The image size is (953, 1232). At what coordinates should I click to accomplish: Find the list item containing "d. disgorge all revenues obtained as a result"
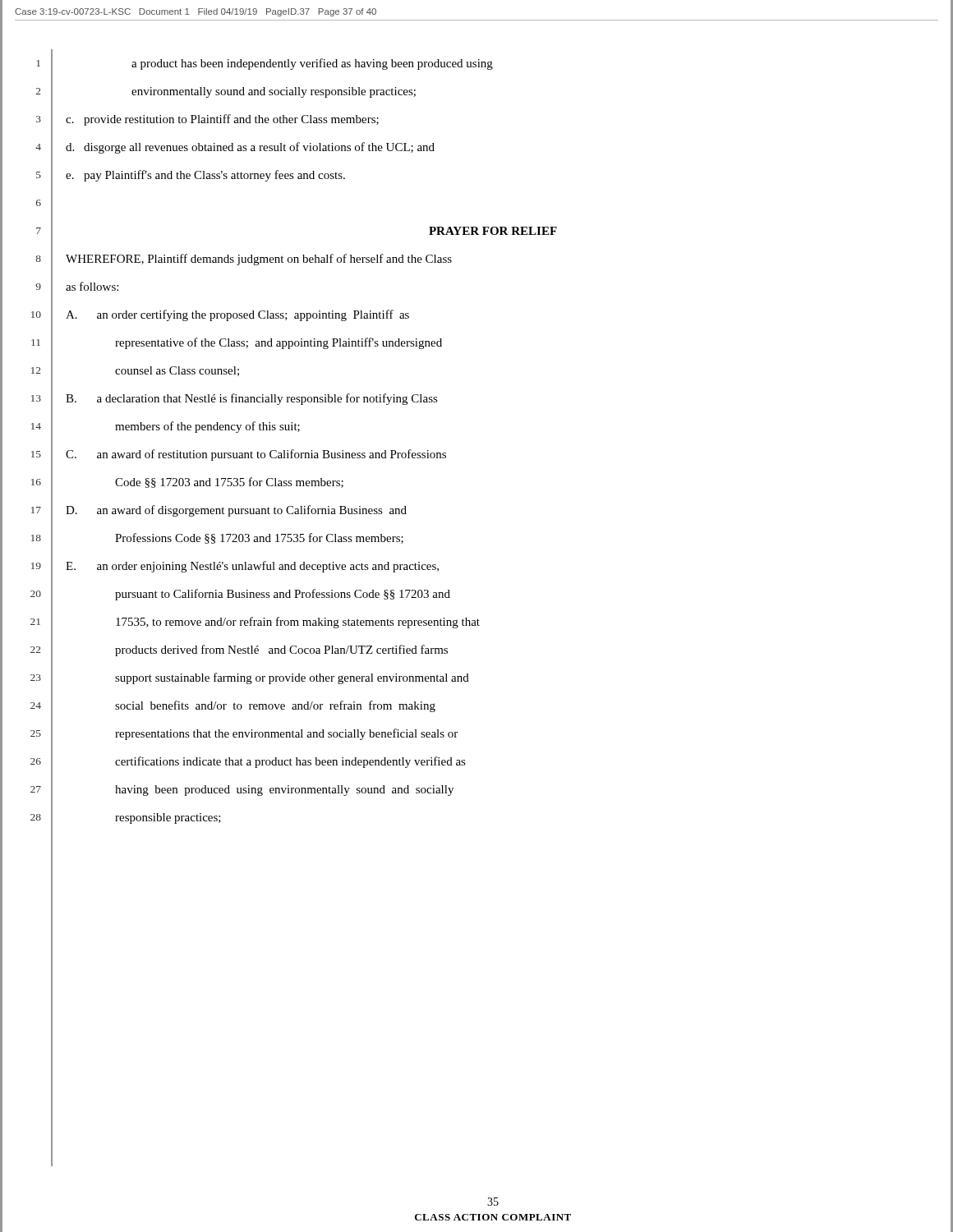[250, 147]
